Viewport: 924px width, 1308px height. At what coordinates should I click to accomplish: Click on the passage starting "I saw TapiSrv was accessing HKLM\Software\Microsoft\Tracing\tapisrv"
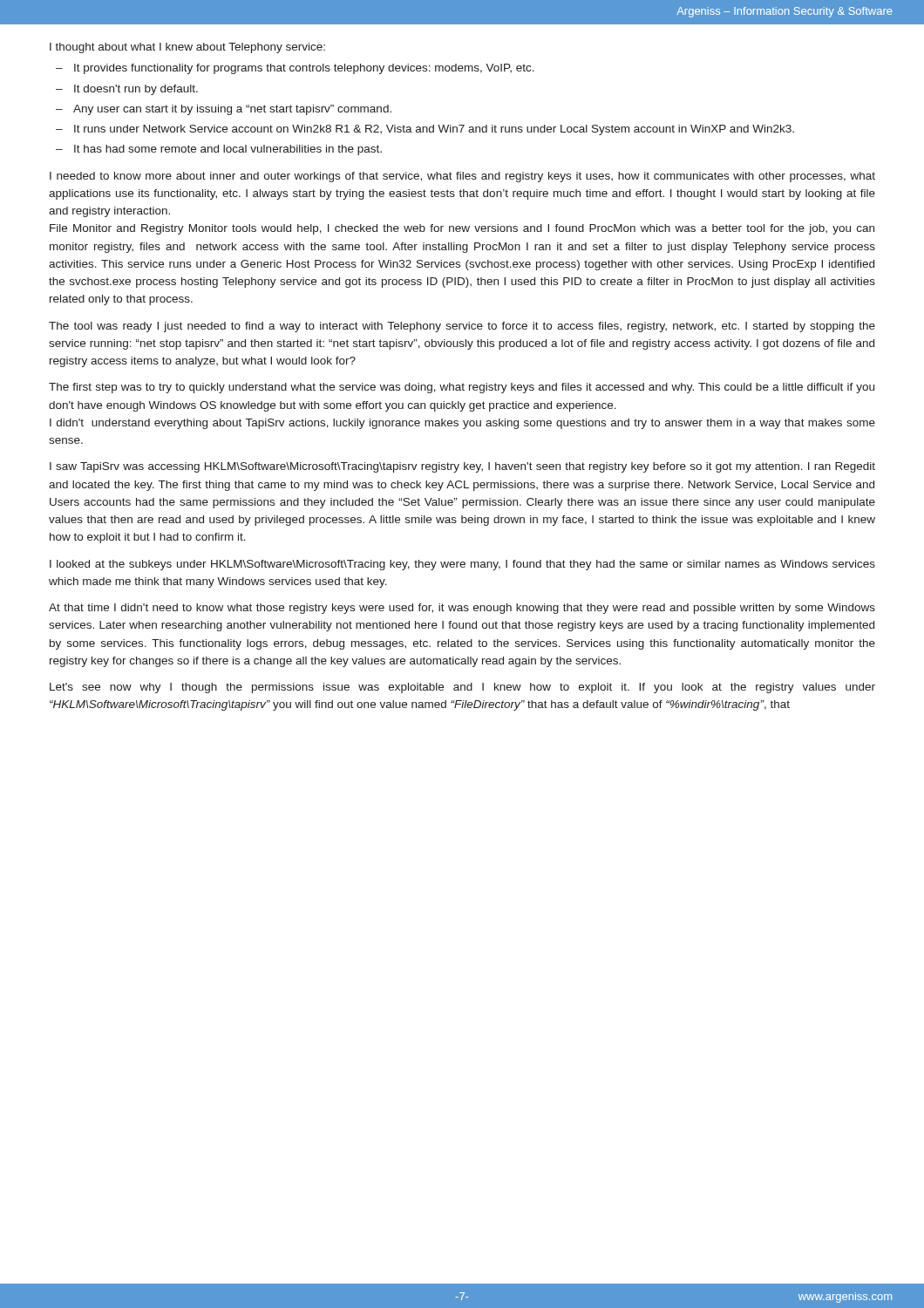tap(462, 502)
